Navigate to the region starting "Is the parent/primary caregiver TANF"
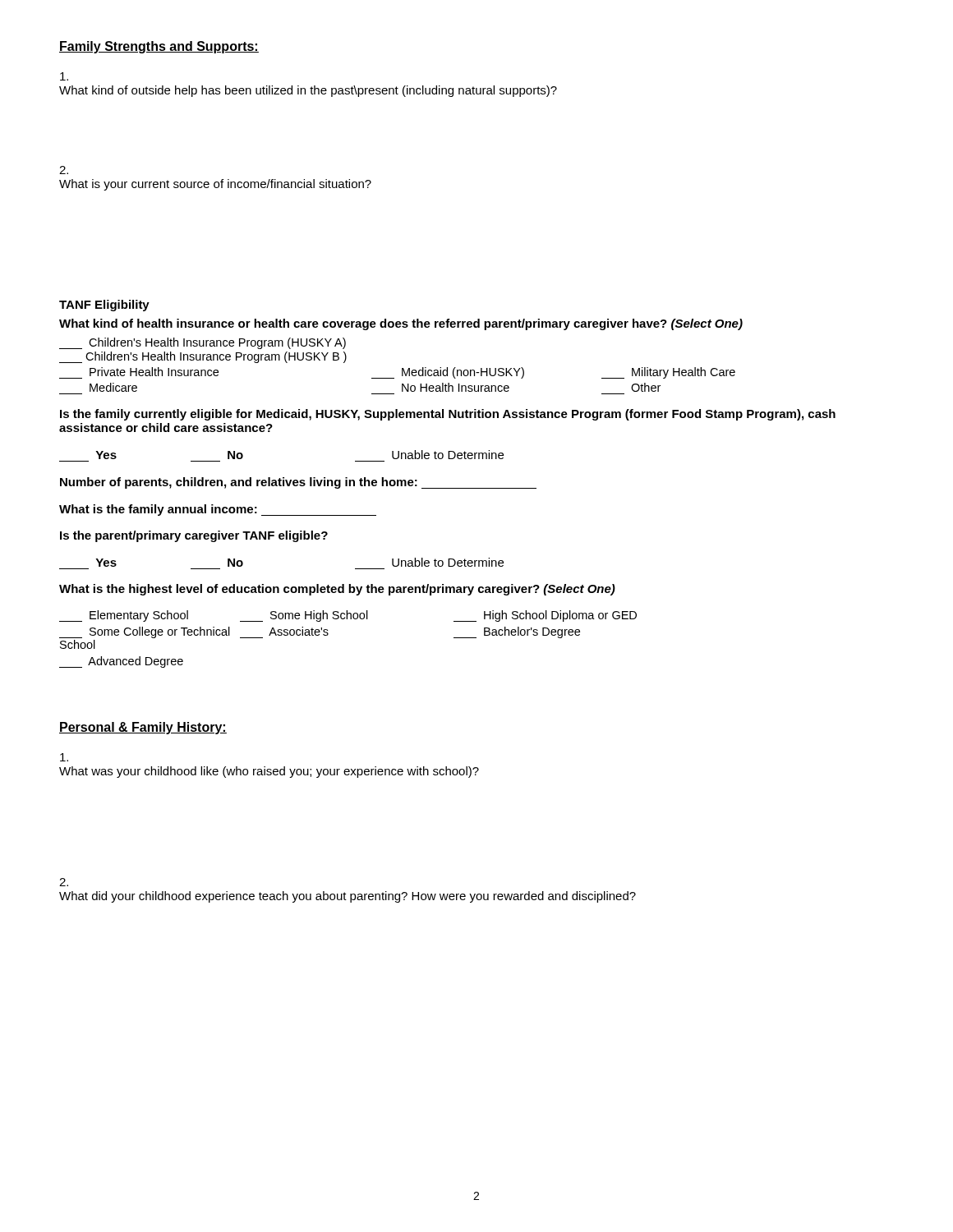This screenshot has width=953, height=1232. tap(476, 549)
